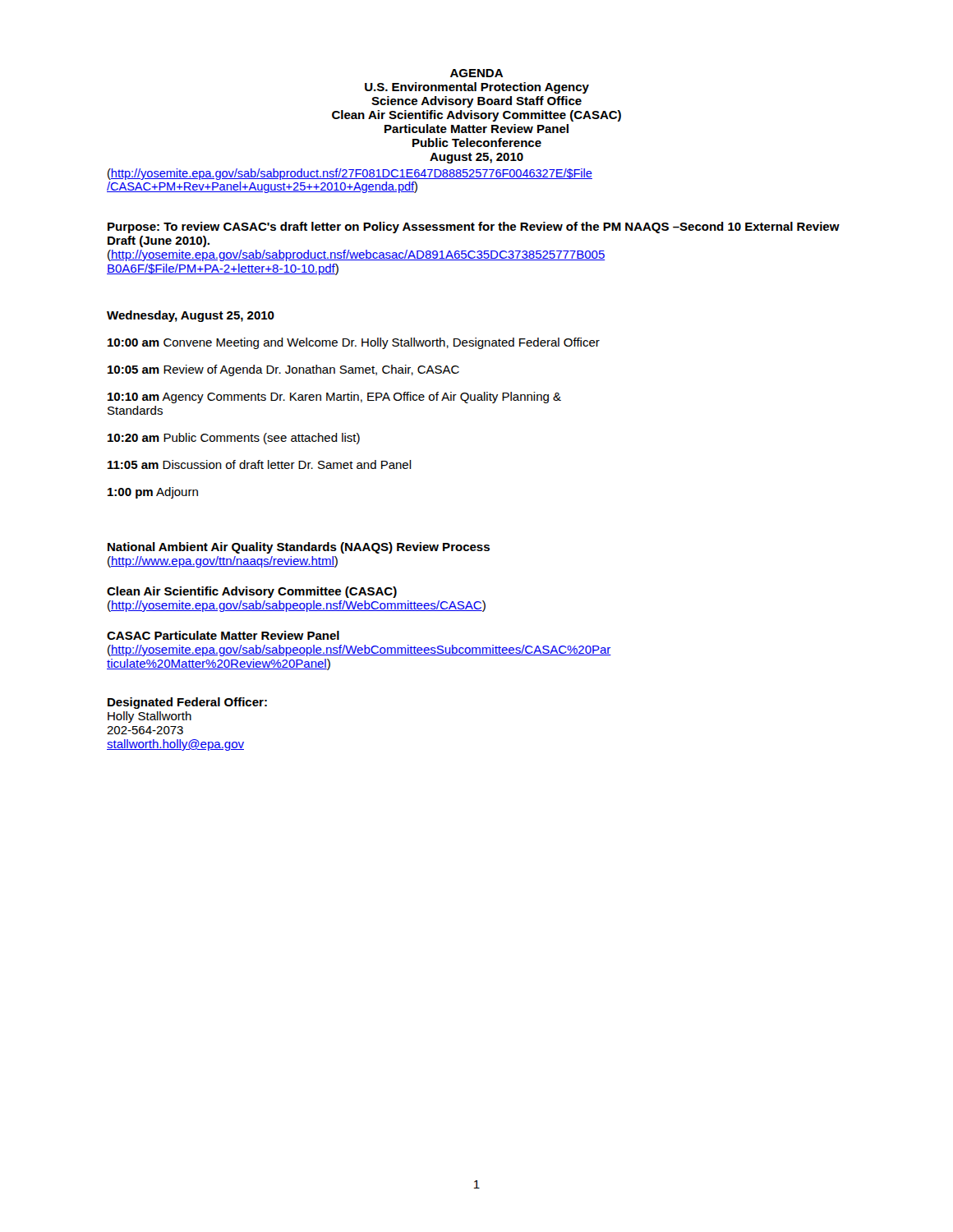Locate the text "Designated Federal Officer: Holly Stallworth 202-564-2073 stallworth.holly@epa.gov"
953x1232 pixels.
coord(187,723)
